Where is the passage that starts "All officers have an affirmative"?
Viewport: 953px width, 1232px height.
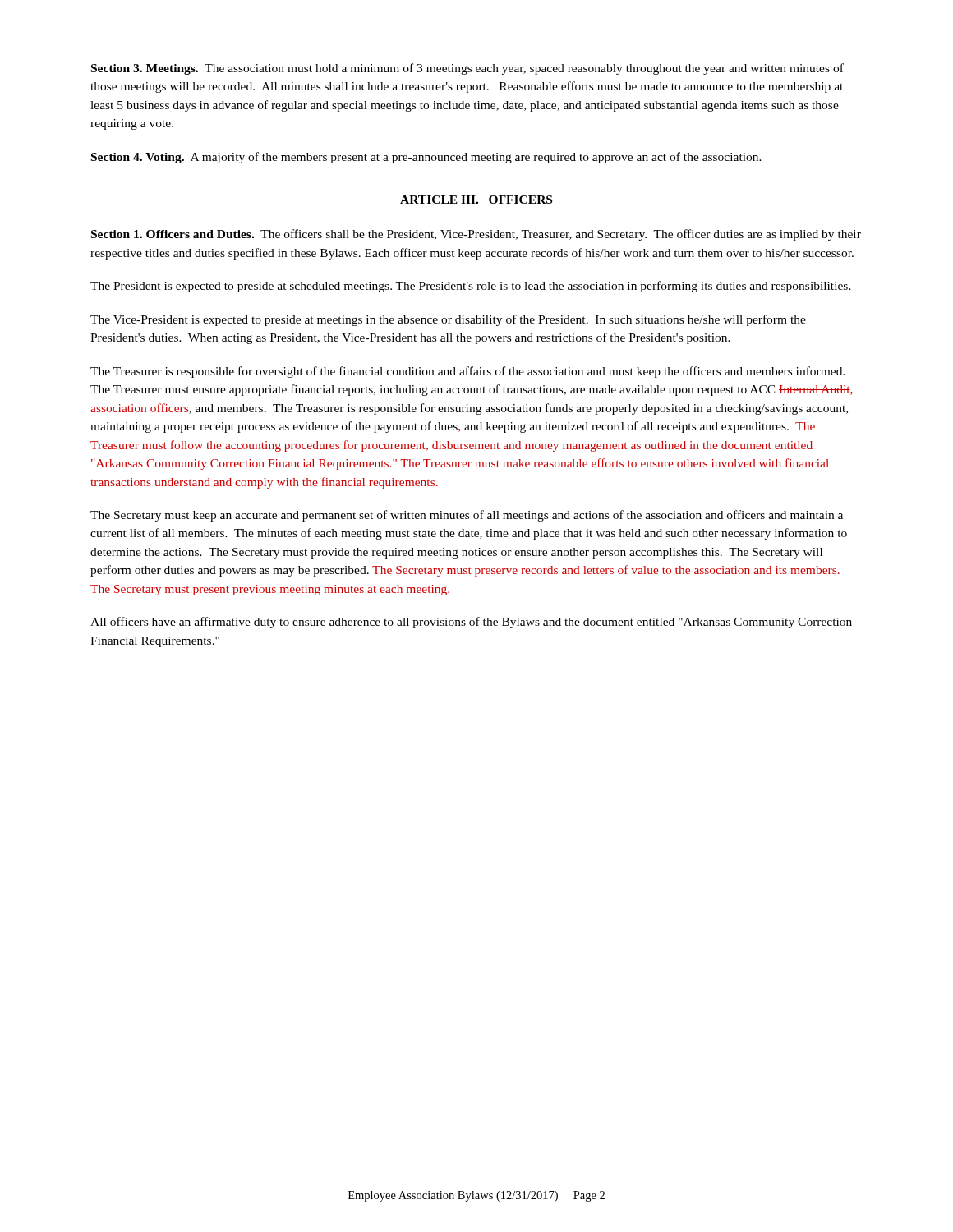[x=471, y=631]
